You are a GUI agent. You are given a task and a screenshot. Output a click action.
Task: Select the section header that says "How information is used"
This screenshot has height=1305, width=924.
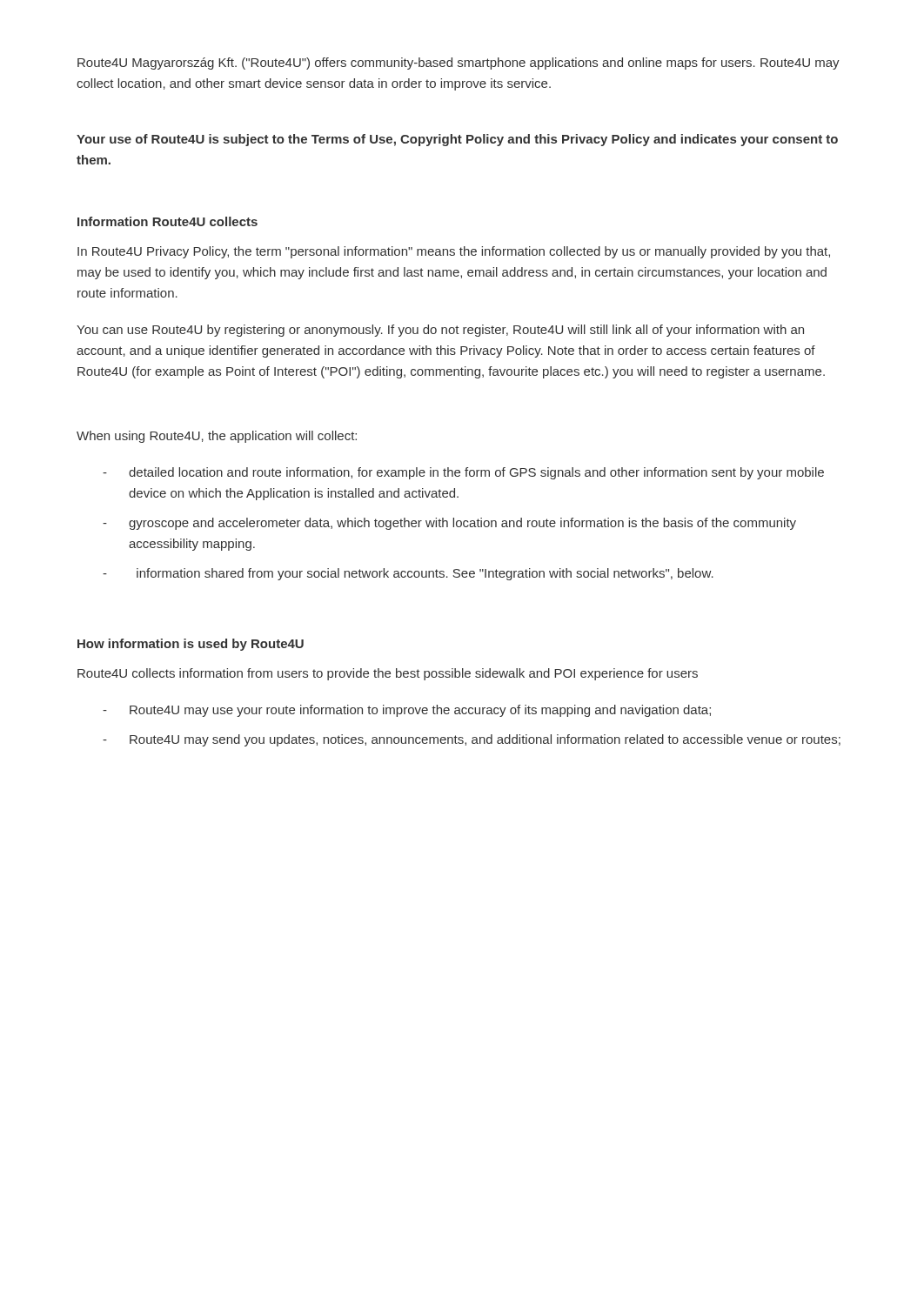[x=190, y=643]
